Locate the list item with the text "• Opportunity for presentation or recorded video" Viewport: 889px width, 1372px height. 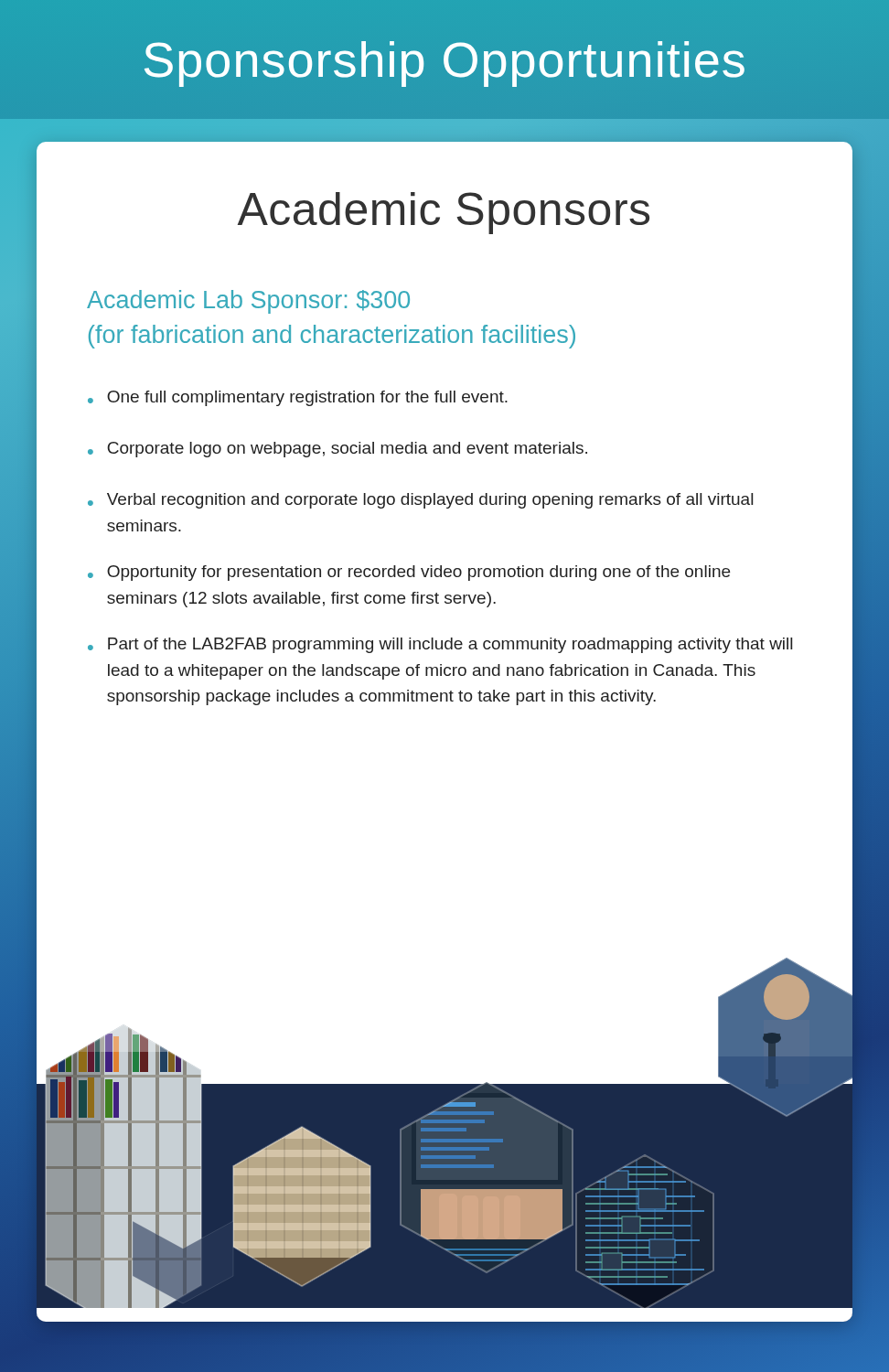click(444, 585)
